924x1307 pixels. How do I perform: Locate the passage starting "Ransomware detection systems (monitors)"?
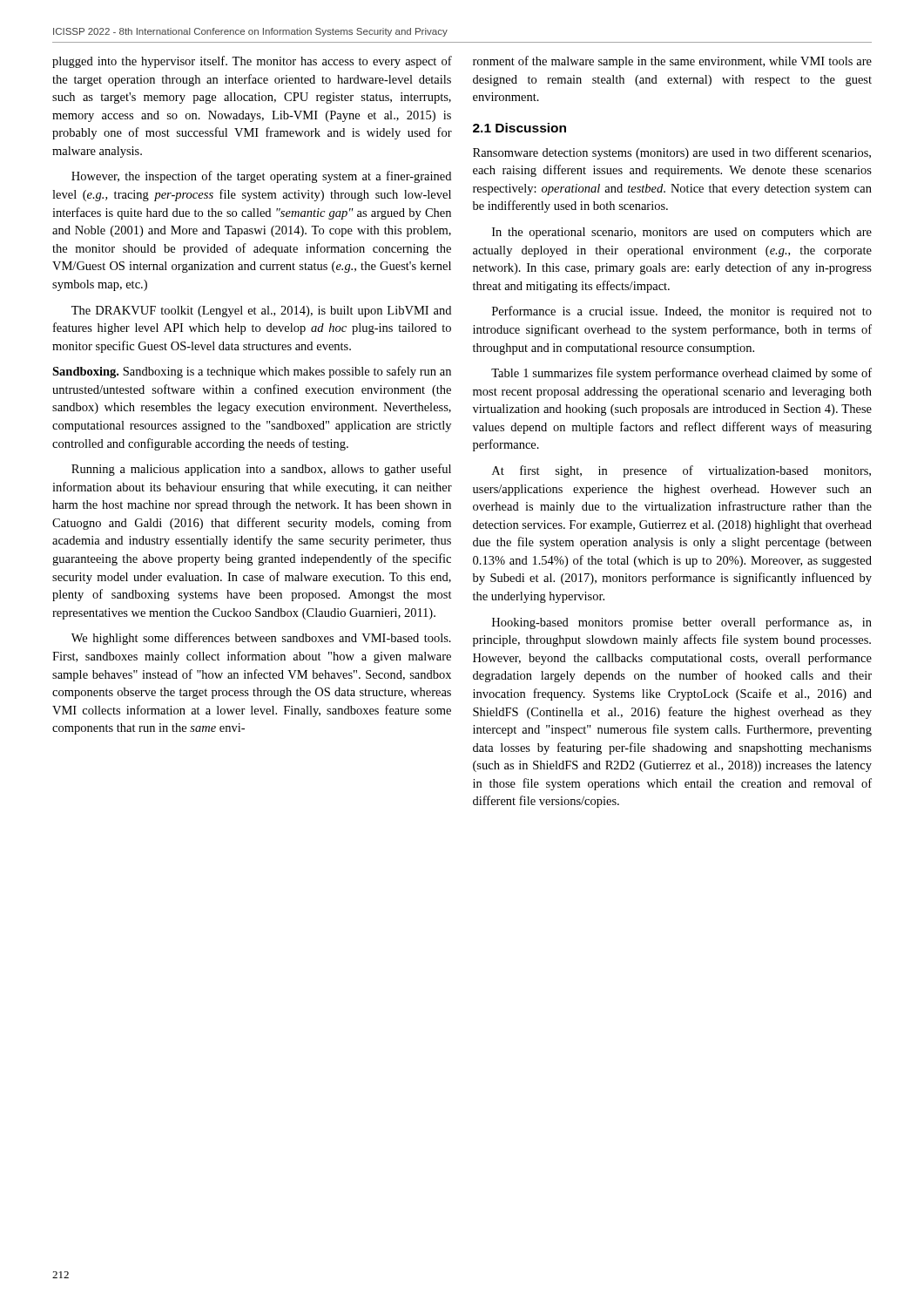pos(672,179)
